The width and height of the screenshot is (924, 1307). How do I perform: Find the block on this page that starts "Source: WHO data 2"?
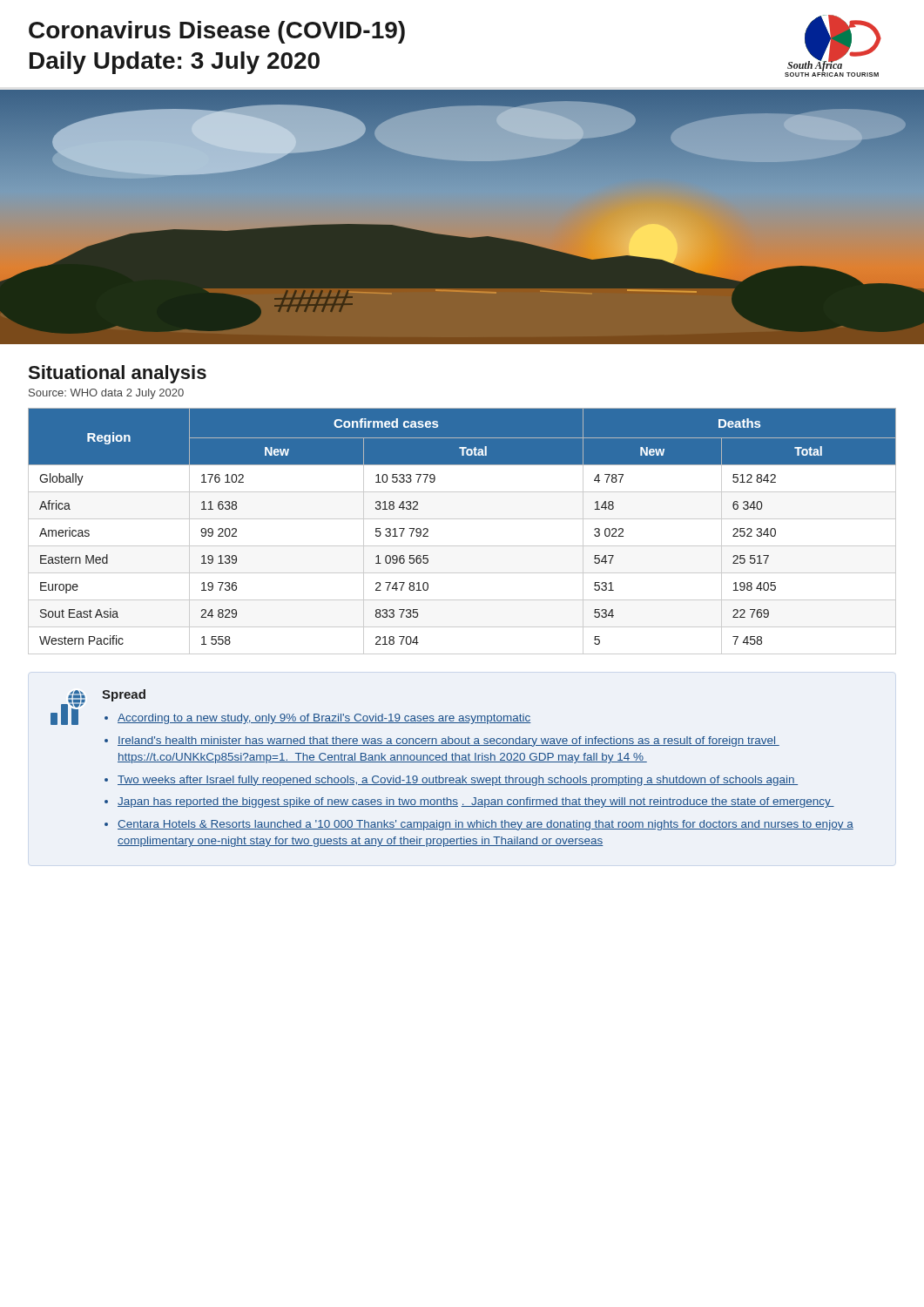coord(106,392)
